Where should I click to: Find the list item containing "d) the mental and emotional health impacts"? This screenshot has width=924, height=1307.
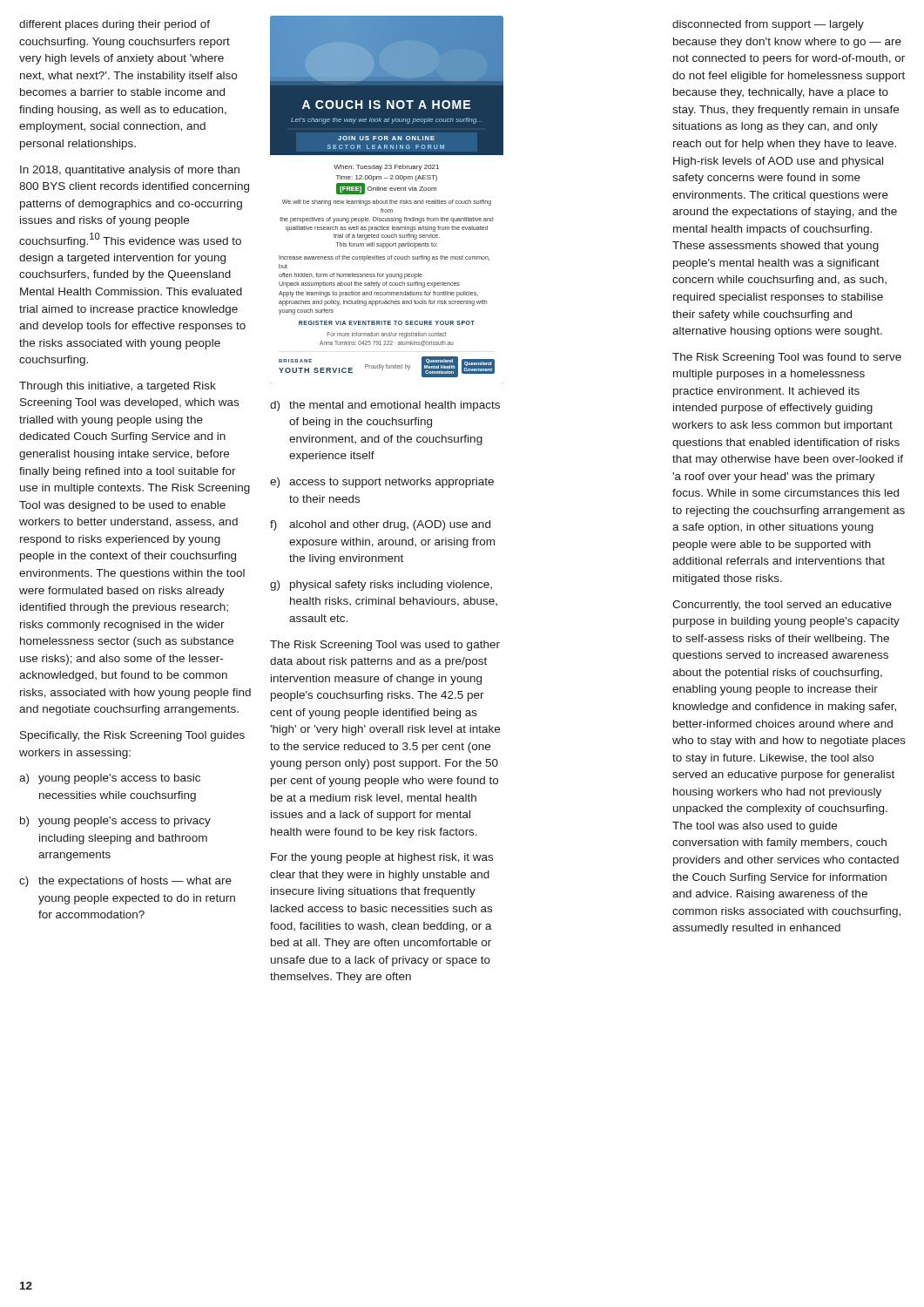click(x=387, y=430)
